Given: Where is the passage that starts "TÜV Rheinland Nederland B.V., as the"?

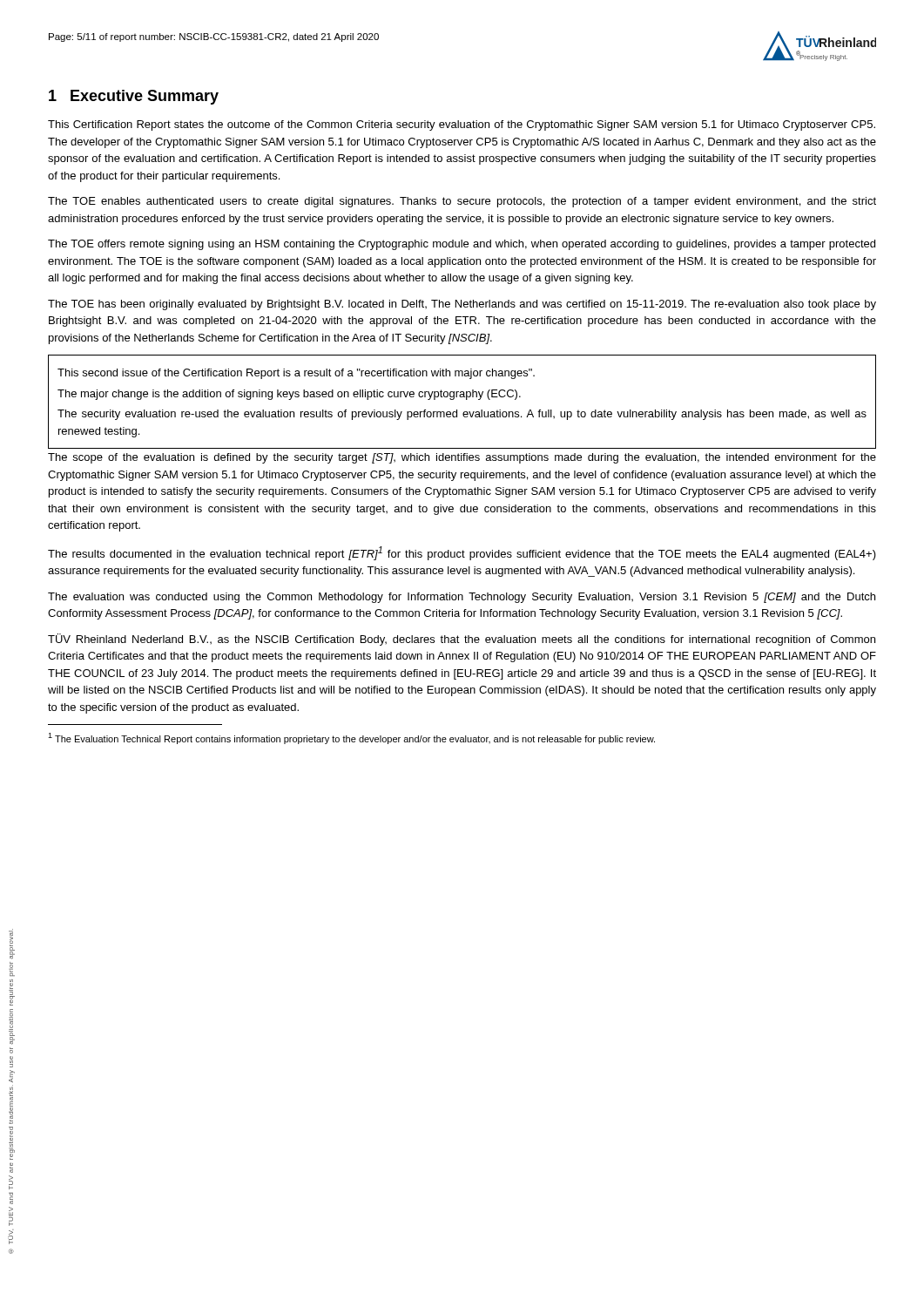Looking at the screenshot, I should point(462,673).
